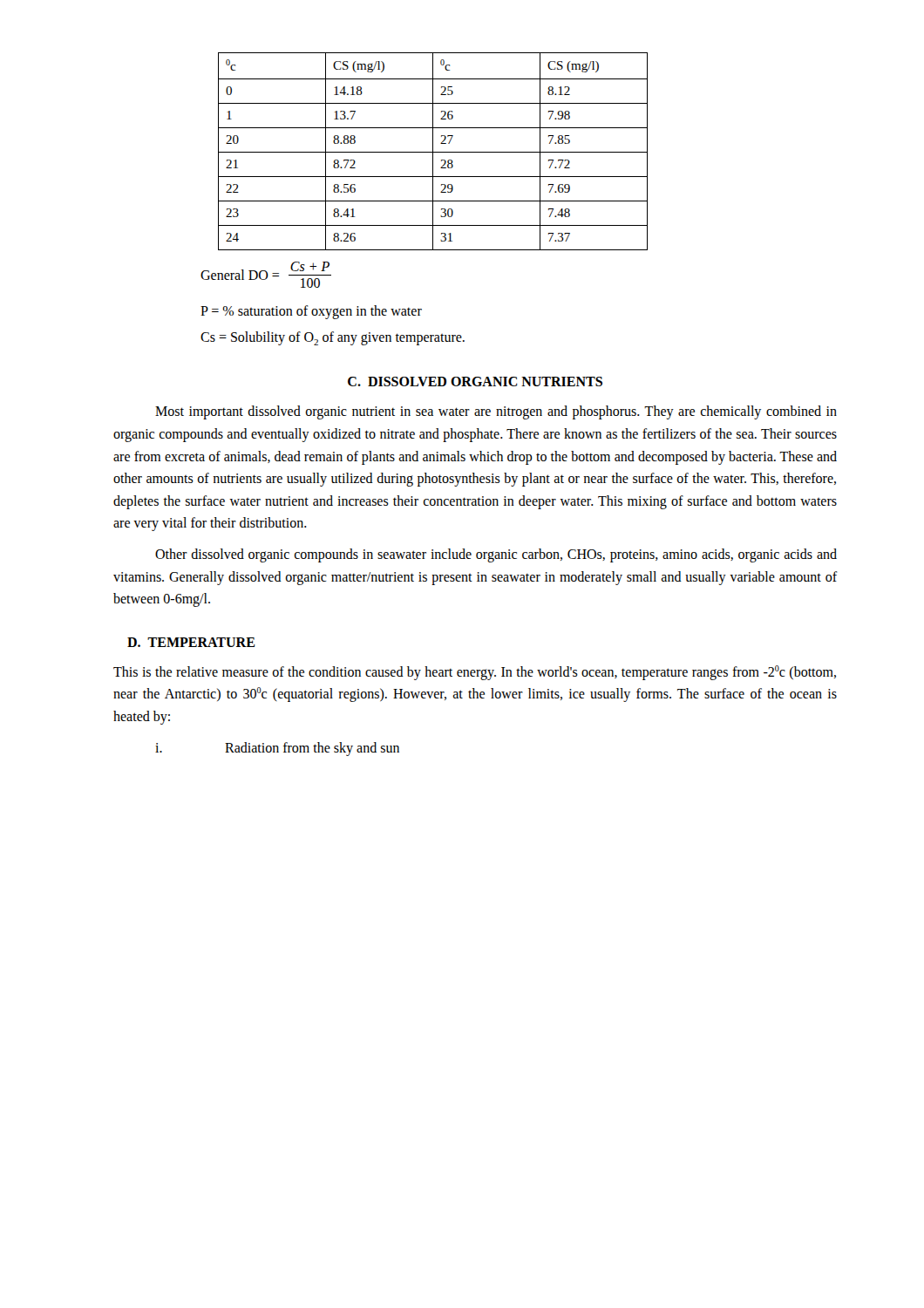Locate the table

click(475, 151)
